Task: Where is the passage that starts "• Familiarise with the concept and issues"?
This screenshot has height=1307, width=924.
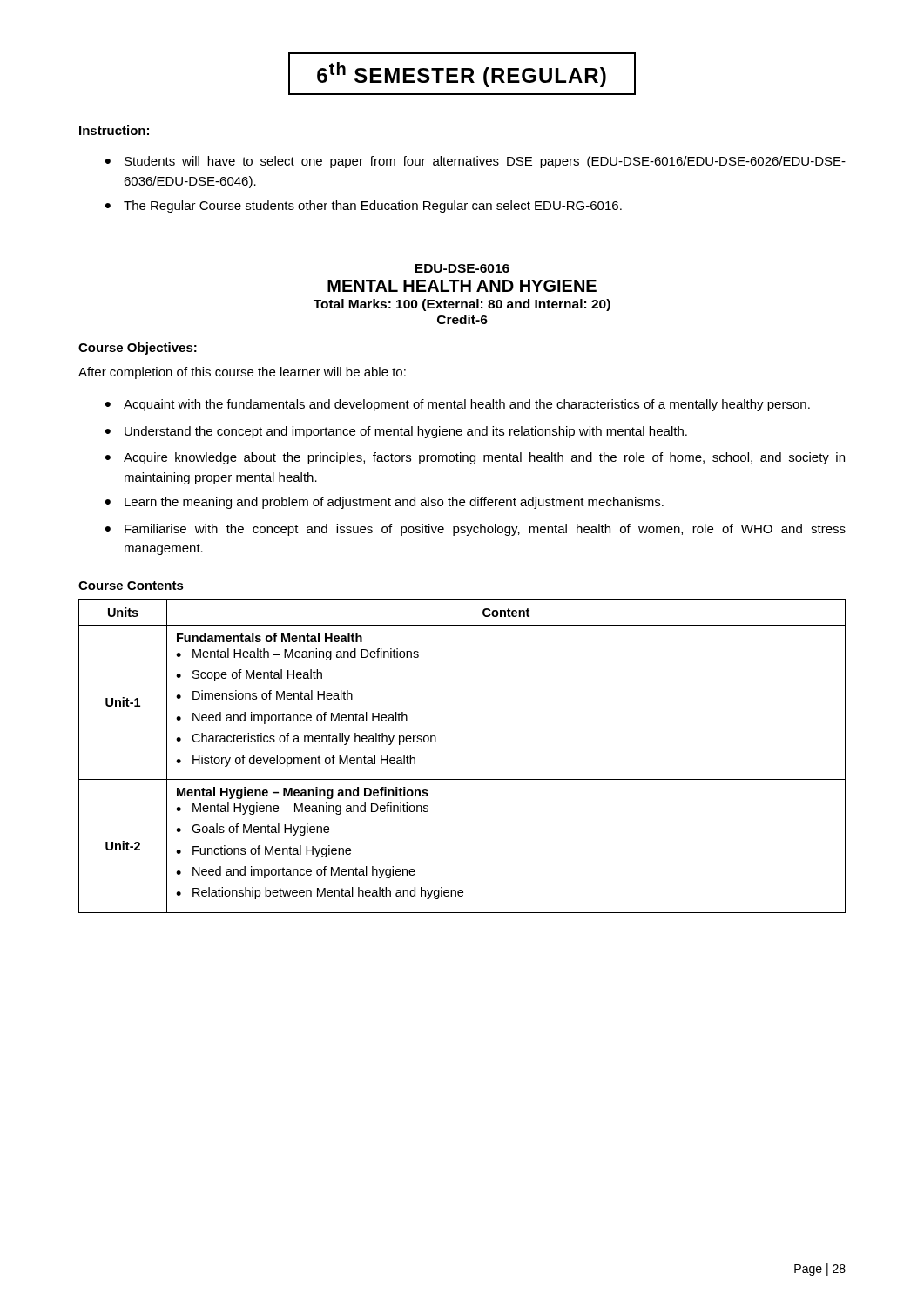Action: (475, 538)
